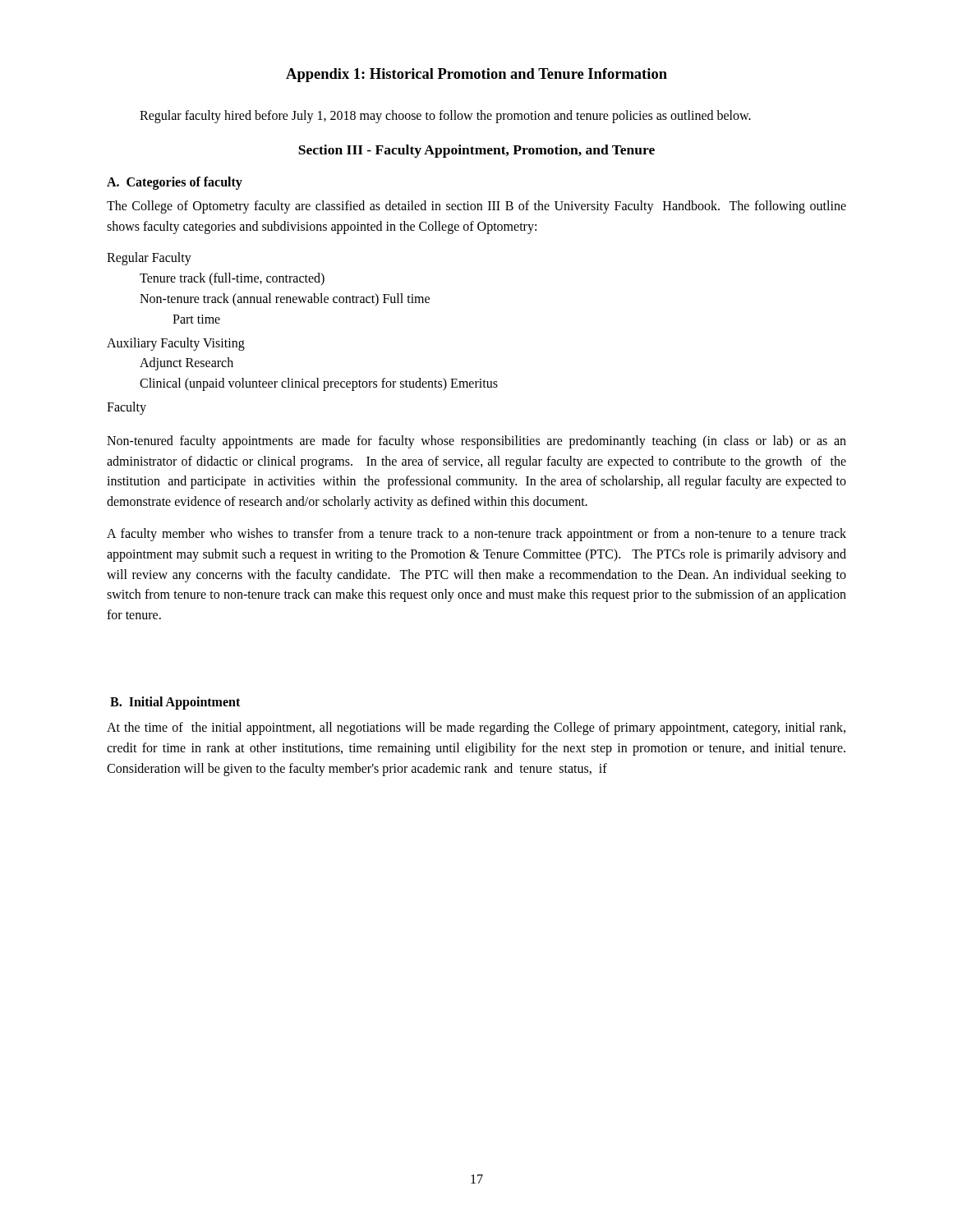Click on the section header that reads "A. Categories of faculty"
The image size is (953, 1232).
(x=175, y=182)
